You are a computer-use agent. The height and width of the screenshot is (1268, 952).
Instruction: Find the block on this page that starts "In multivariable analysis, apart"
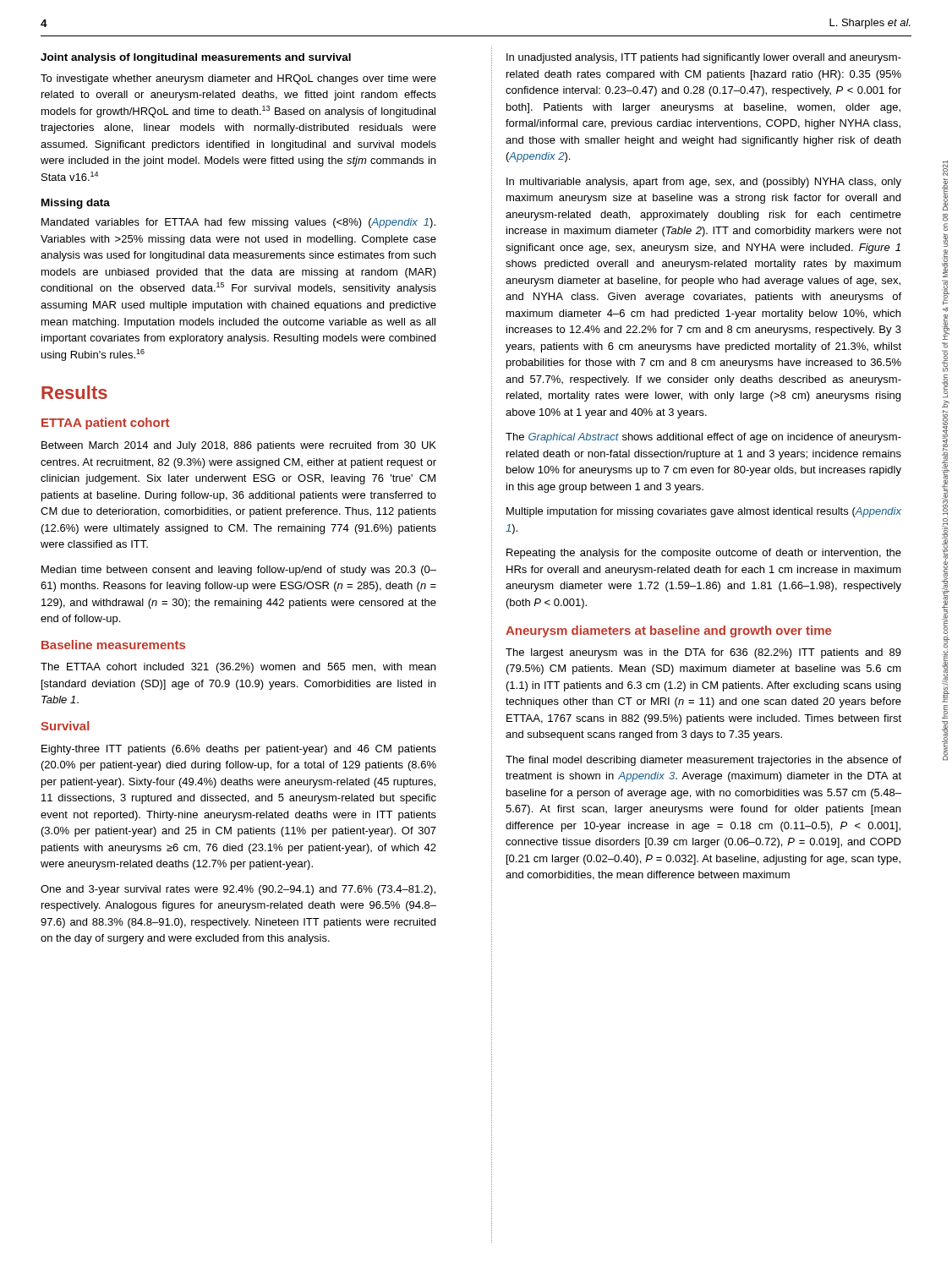click(x=703, y=296)
